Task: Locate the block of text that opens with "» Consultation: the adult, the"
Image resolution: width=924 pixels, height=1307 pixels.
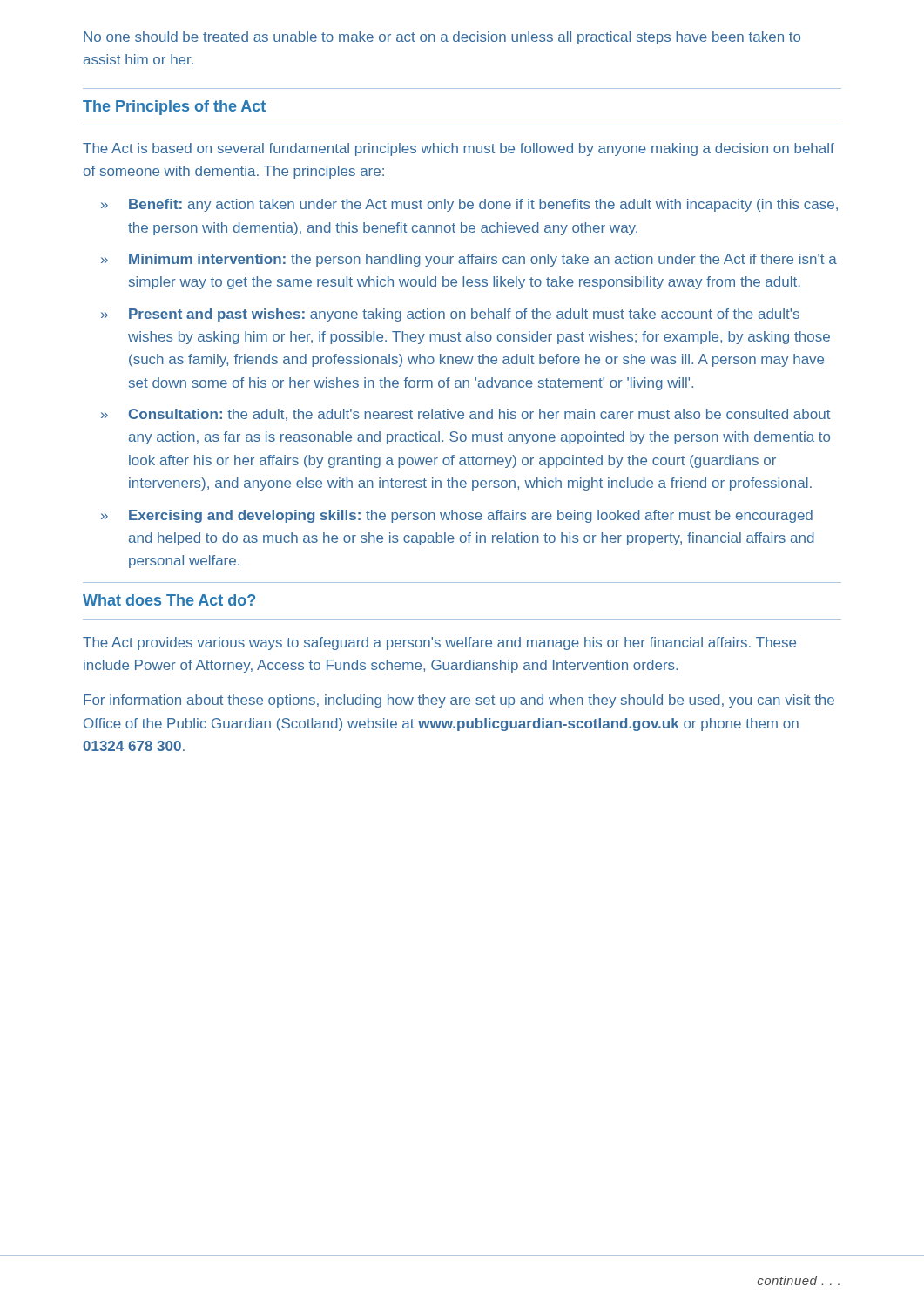Action: point(471,449)
